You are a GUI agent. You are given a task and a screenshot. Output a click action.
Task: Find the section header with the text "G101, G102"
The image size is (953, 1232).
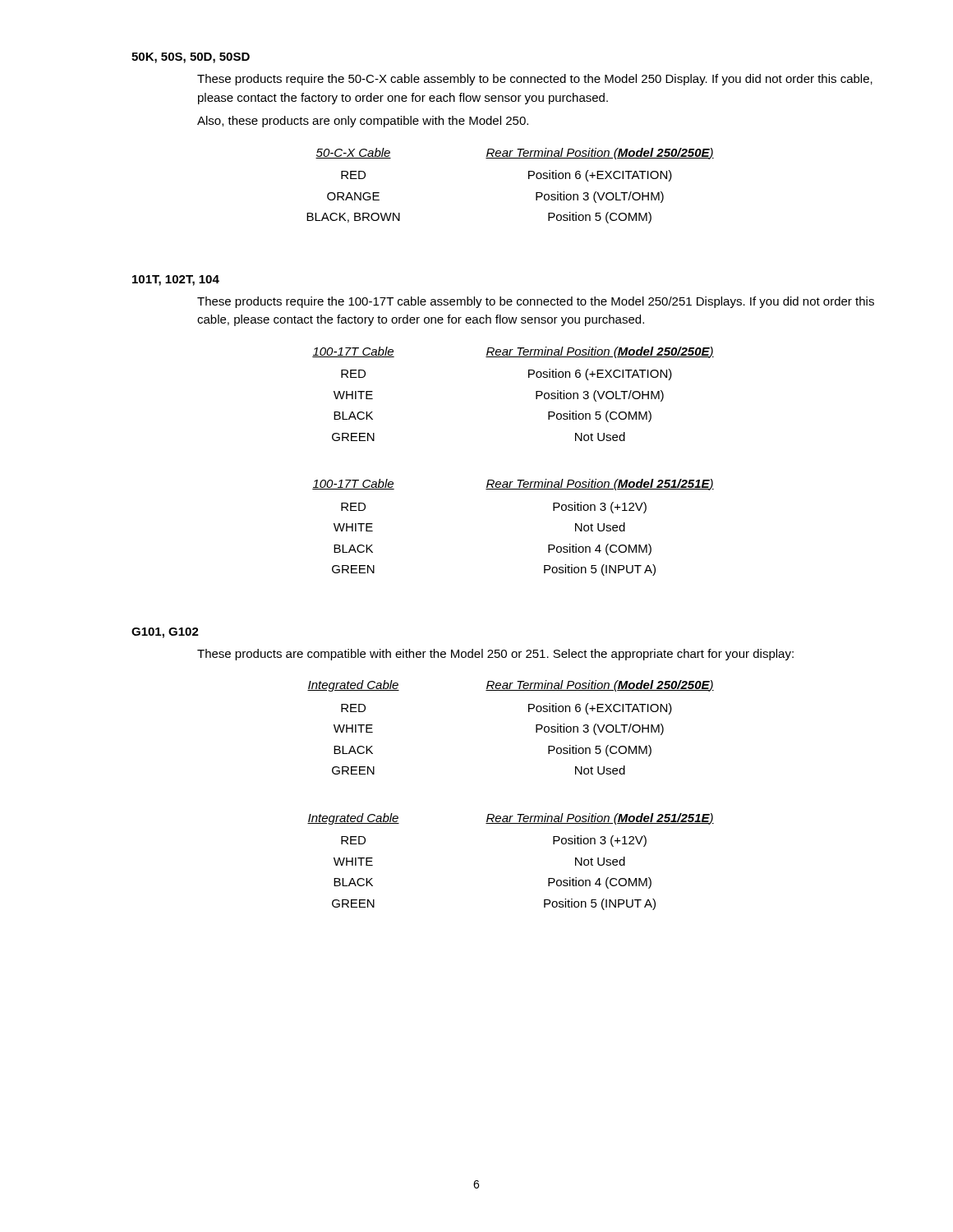tap(165, 631)
